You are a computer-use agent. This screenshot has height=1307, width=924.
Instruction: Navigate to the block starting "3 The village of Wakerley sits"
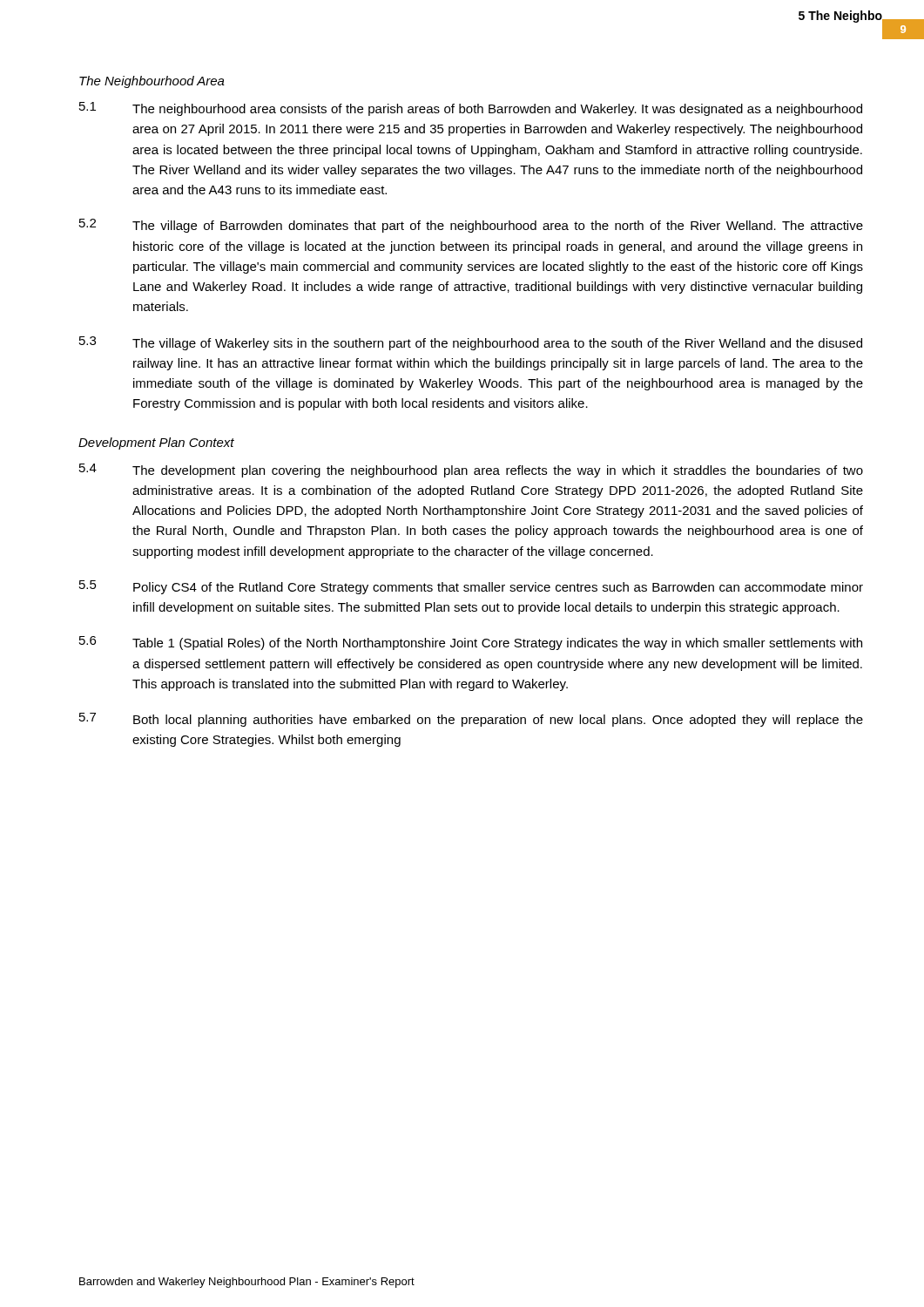[471, 373]
